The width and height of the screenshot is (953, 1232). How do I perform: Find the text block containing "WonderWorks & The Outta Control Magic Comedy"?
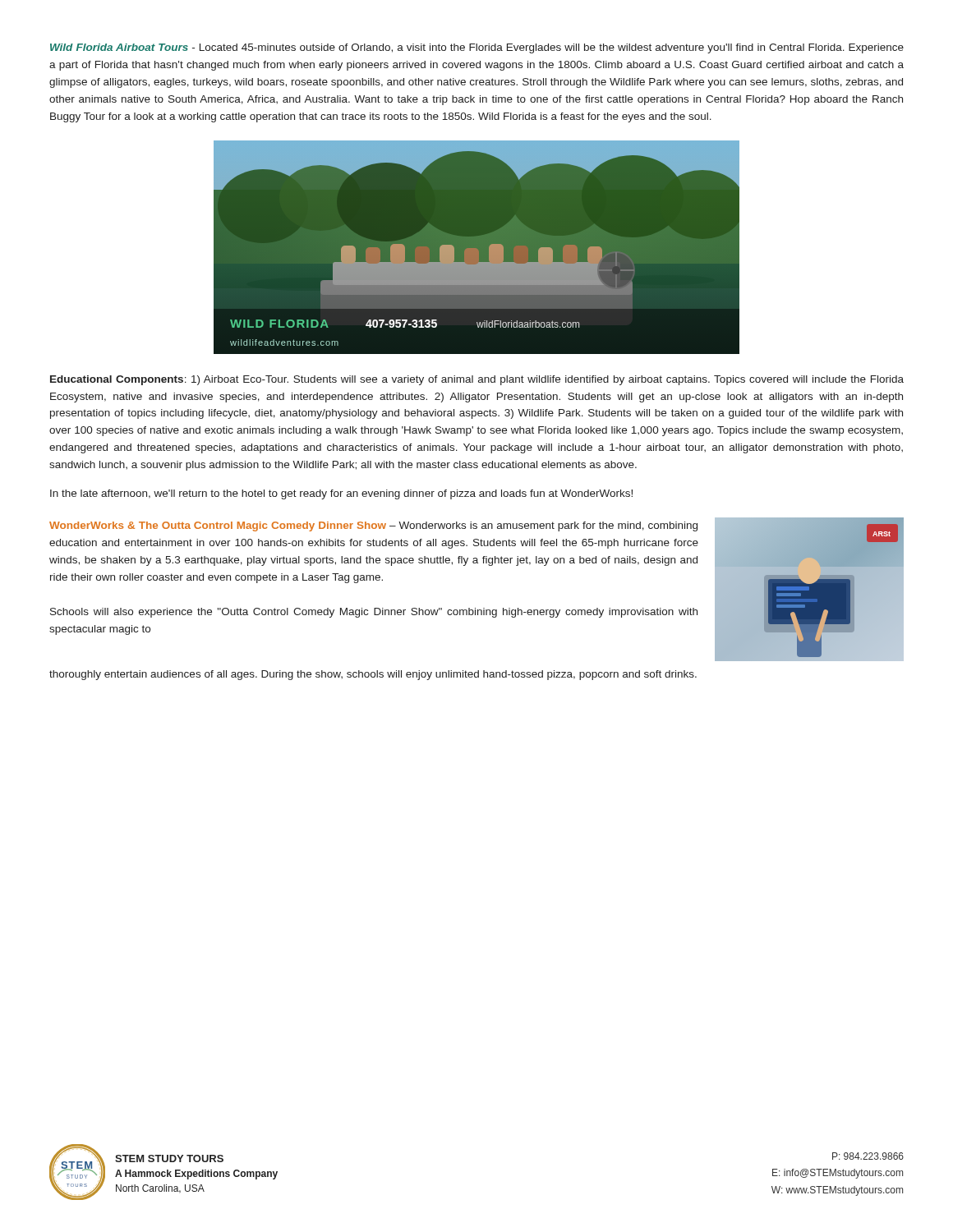(374, 577)
